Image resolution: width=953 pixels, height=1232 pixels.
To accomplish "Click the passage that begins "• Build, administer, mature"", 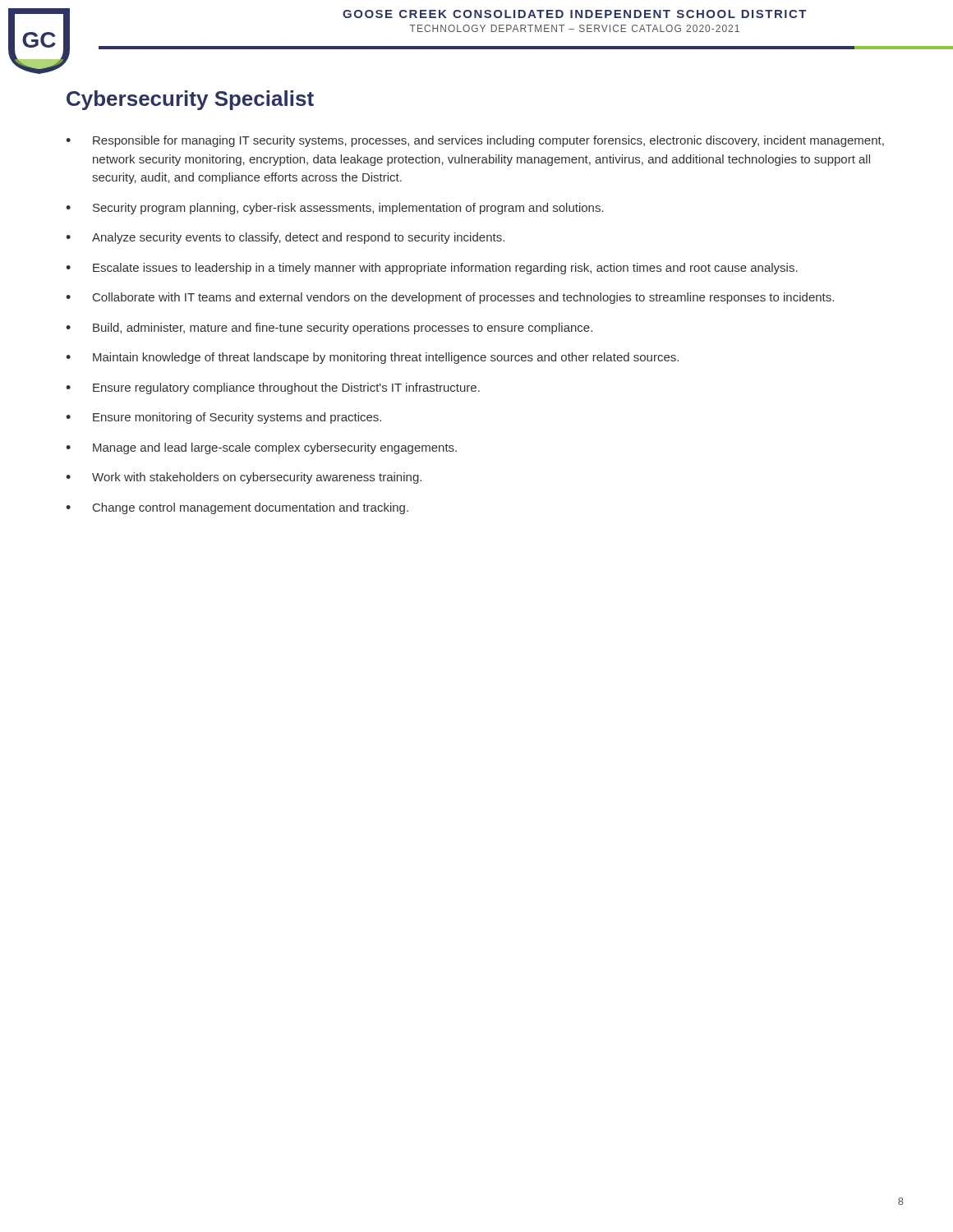I will coord(485,327).
